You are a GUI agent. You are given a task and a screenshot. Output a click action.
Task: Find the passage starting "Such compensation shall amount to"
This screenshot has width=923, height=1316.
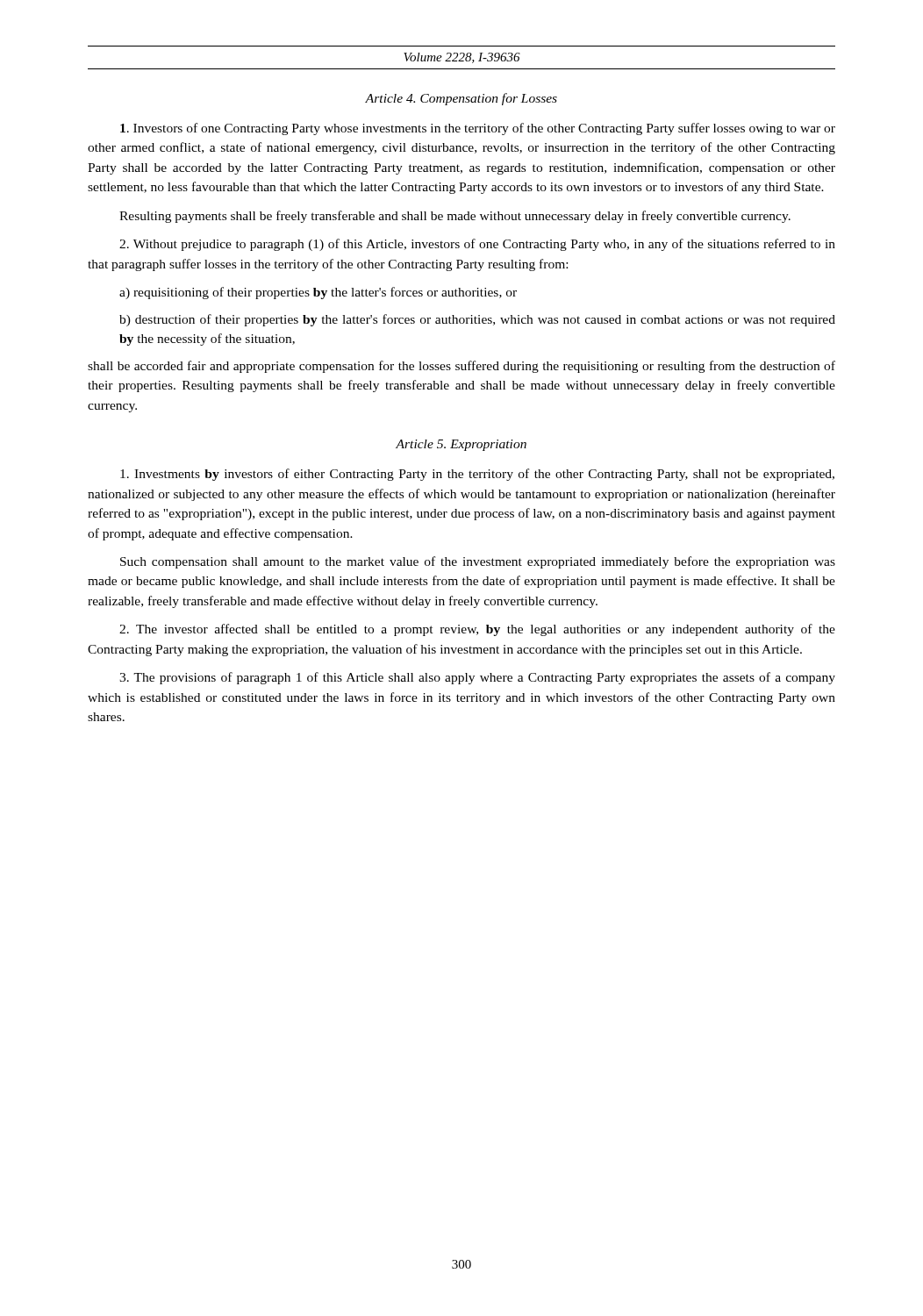tap(462, 581)
